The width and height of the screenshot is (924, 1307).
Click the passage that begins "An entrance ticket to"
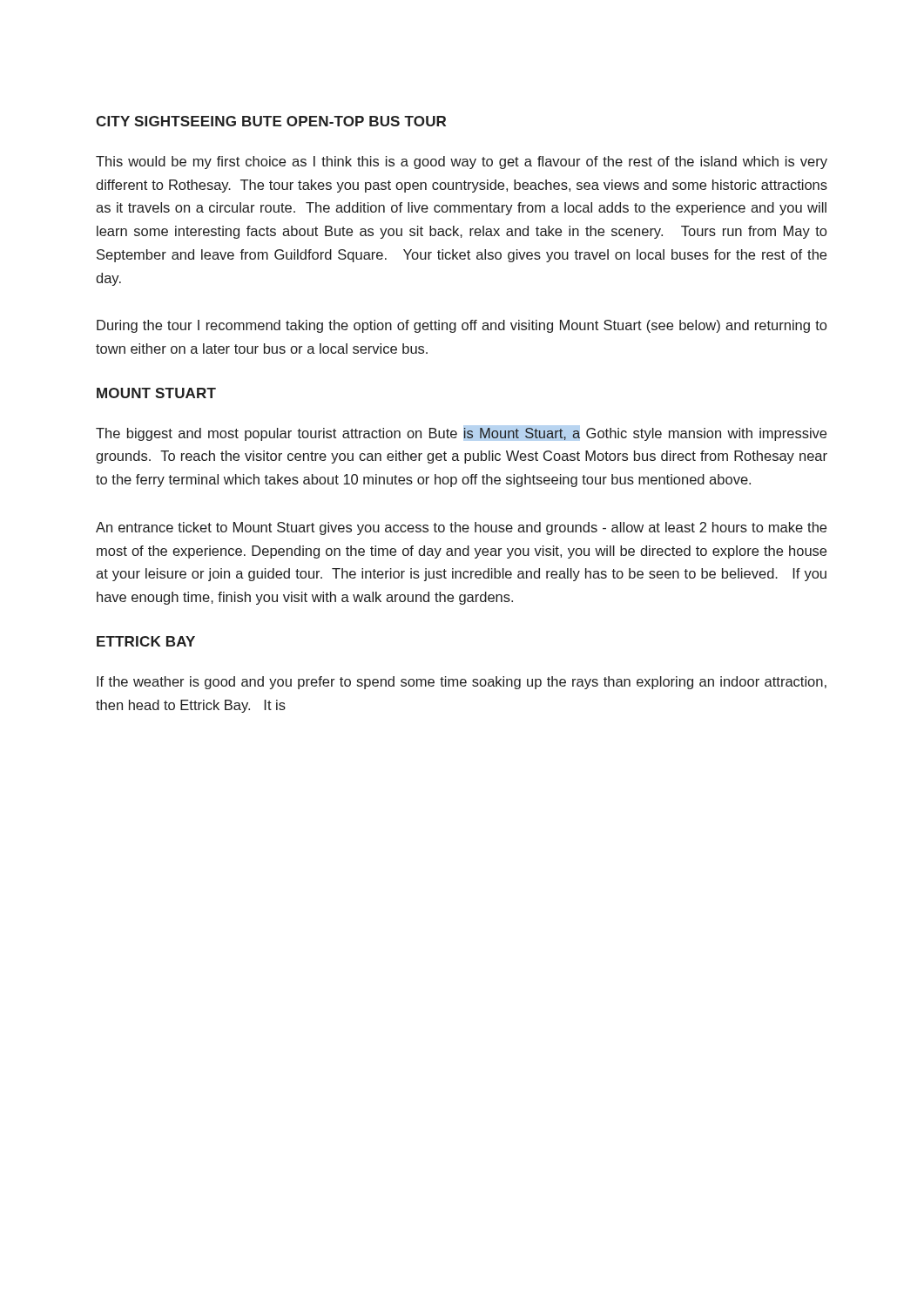point(462,562)
